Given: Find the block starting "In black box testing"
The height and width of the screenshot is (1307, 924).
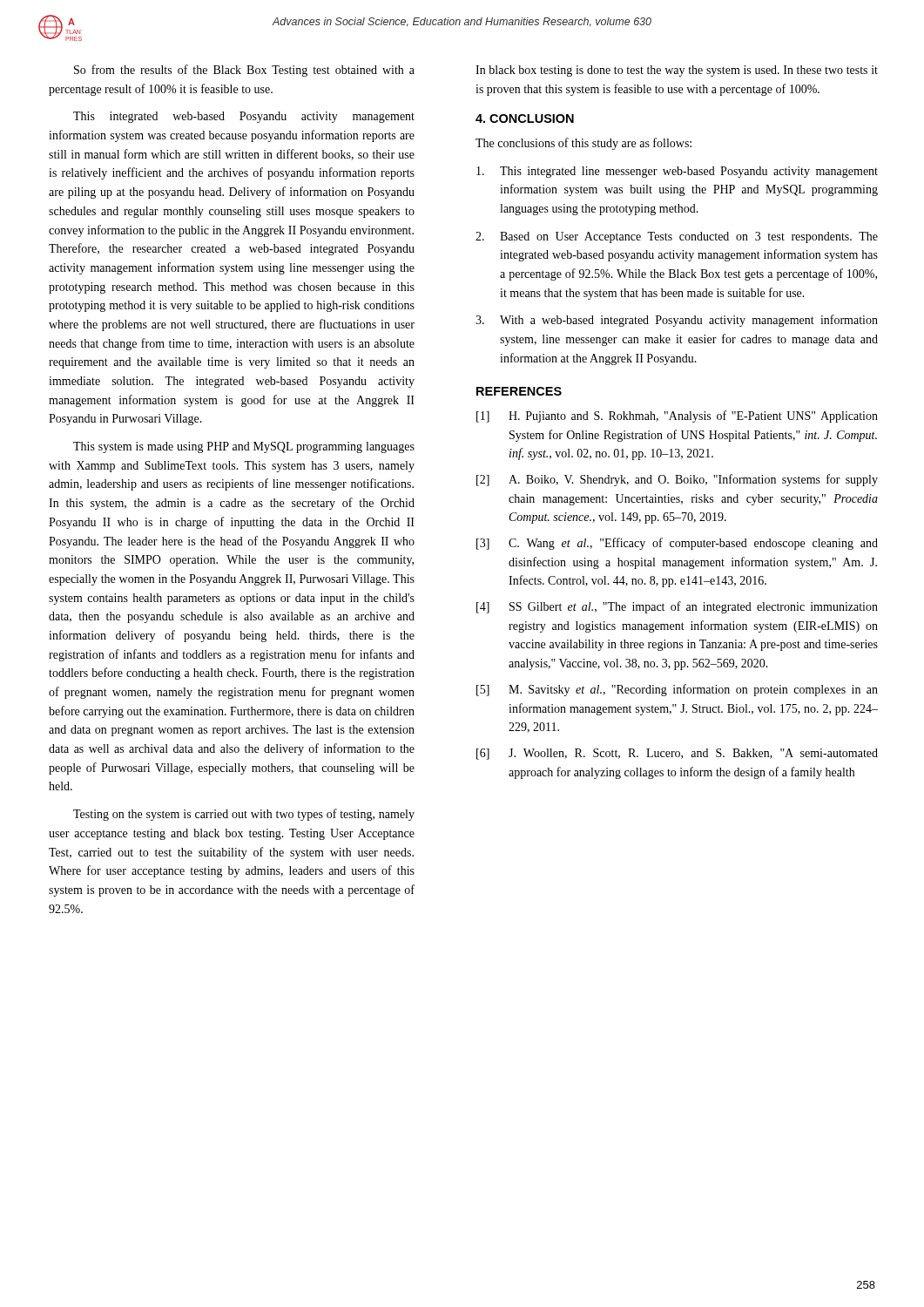Looking at the screenshot, I should tap(677, 80).
